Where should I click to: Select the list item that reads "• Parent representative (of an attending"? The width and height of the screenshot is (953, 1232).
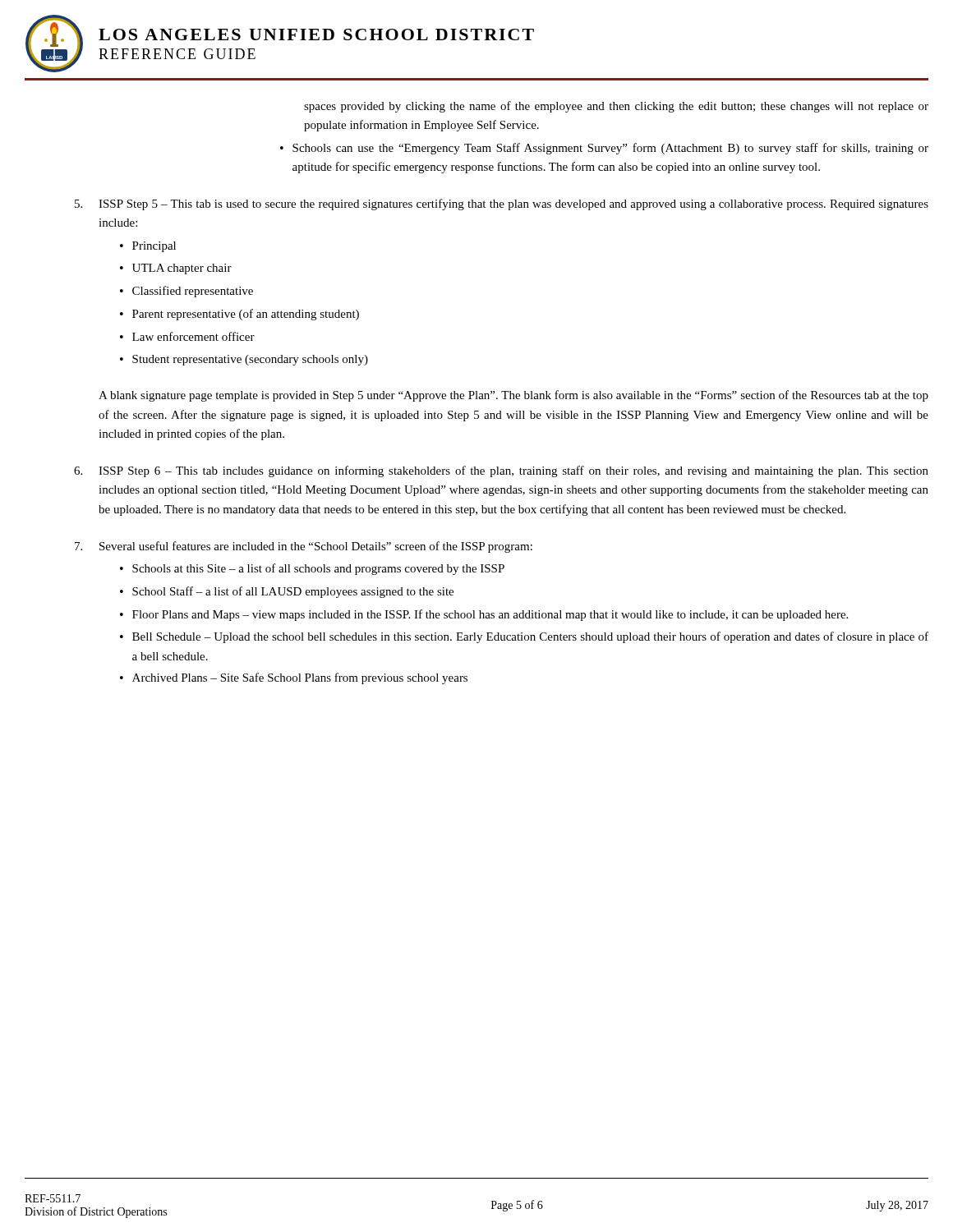tap(239, 315)
